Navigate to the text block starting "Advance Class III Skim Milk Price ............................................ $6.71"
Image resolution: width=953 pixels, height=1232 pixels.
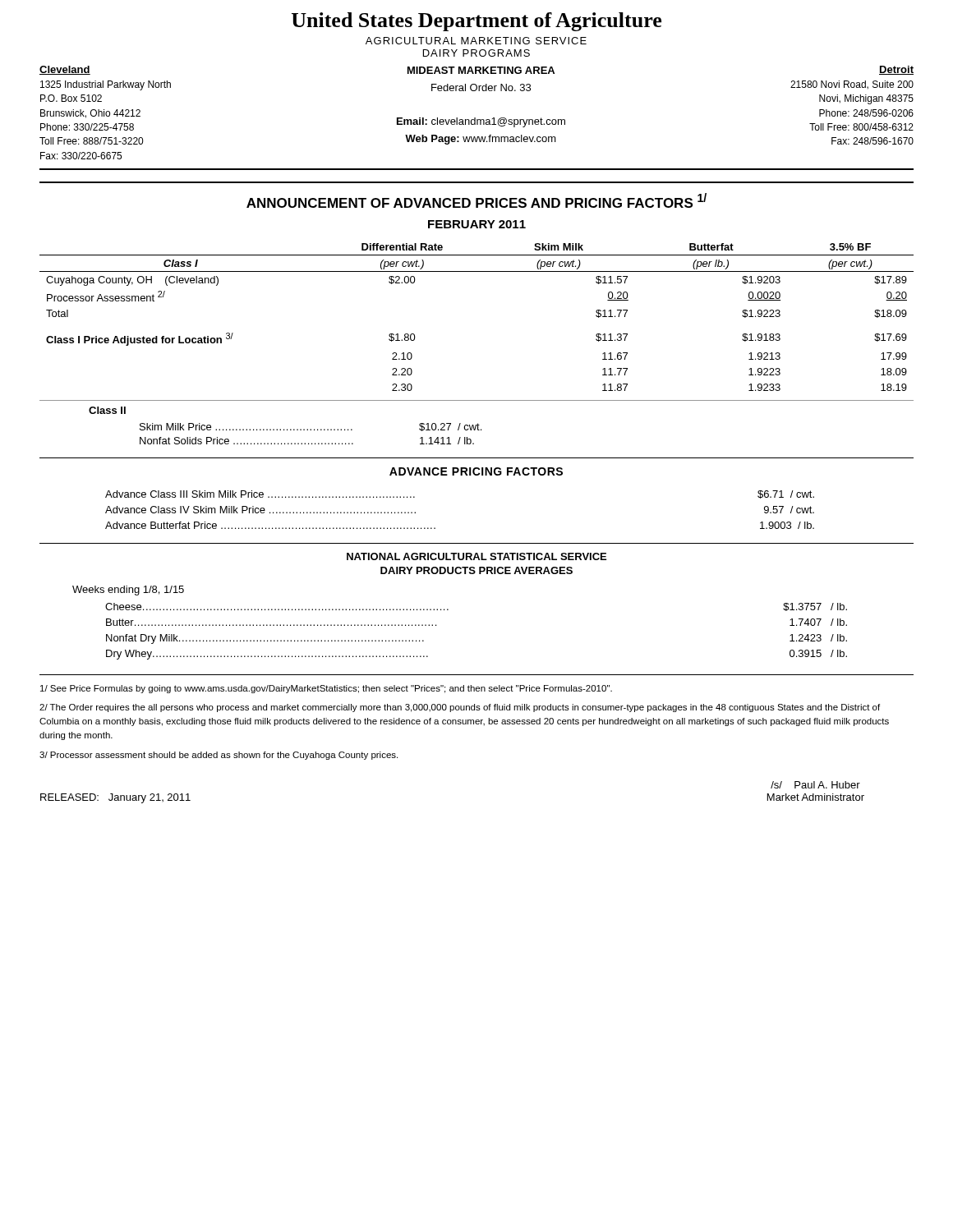184,494
